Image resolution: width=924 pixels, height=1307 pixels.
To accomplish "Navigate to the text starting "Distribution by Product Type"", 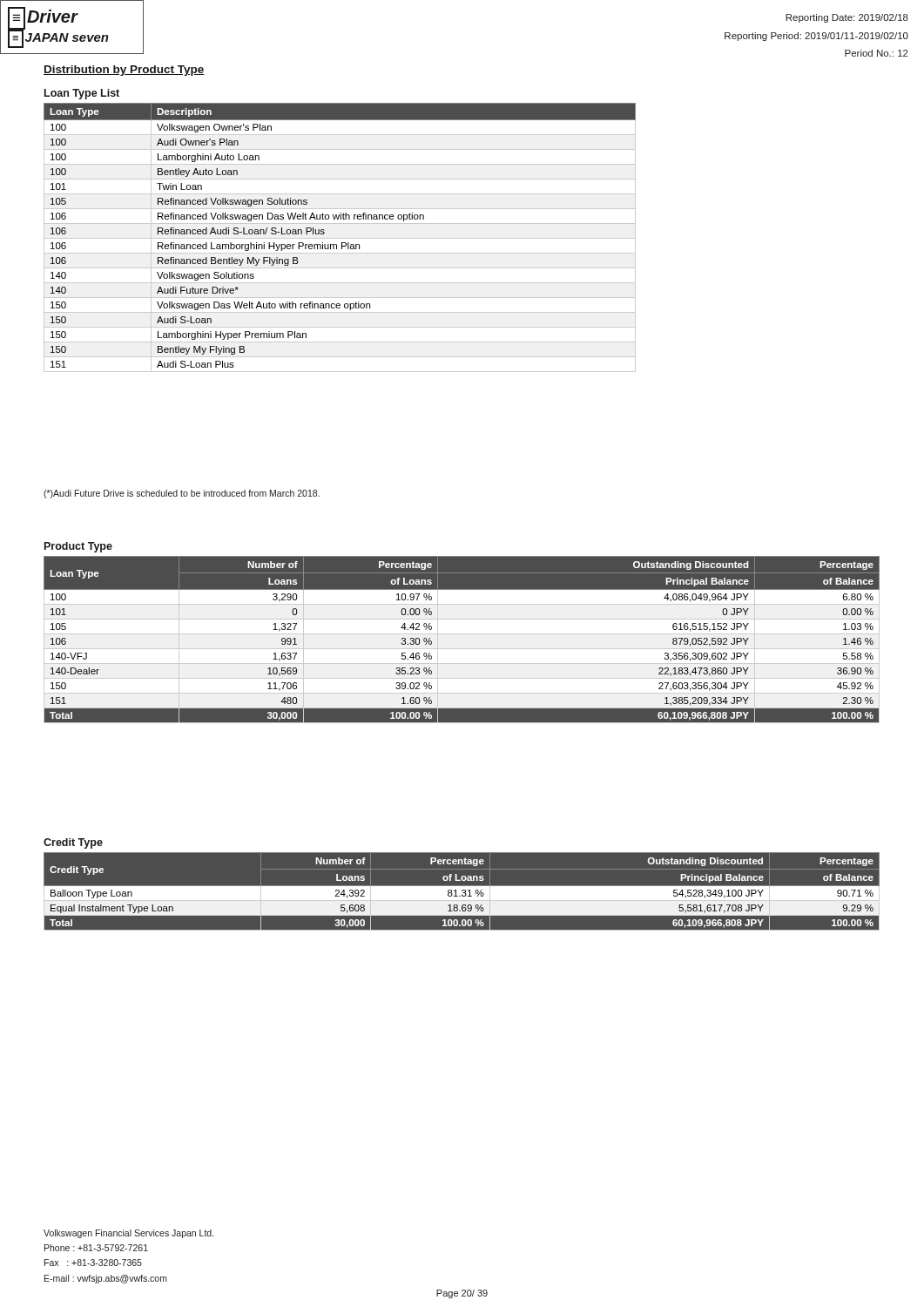I will pyautogui.click(x=124, y=69).
